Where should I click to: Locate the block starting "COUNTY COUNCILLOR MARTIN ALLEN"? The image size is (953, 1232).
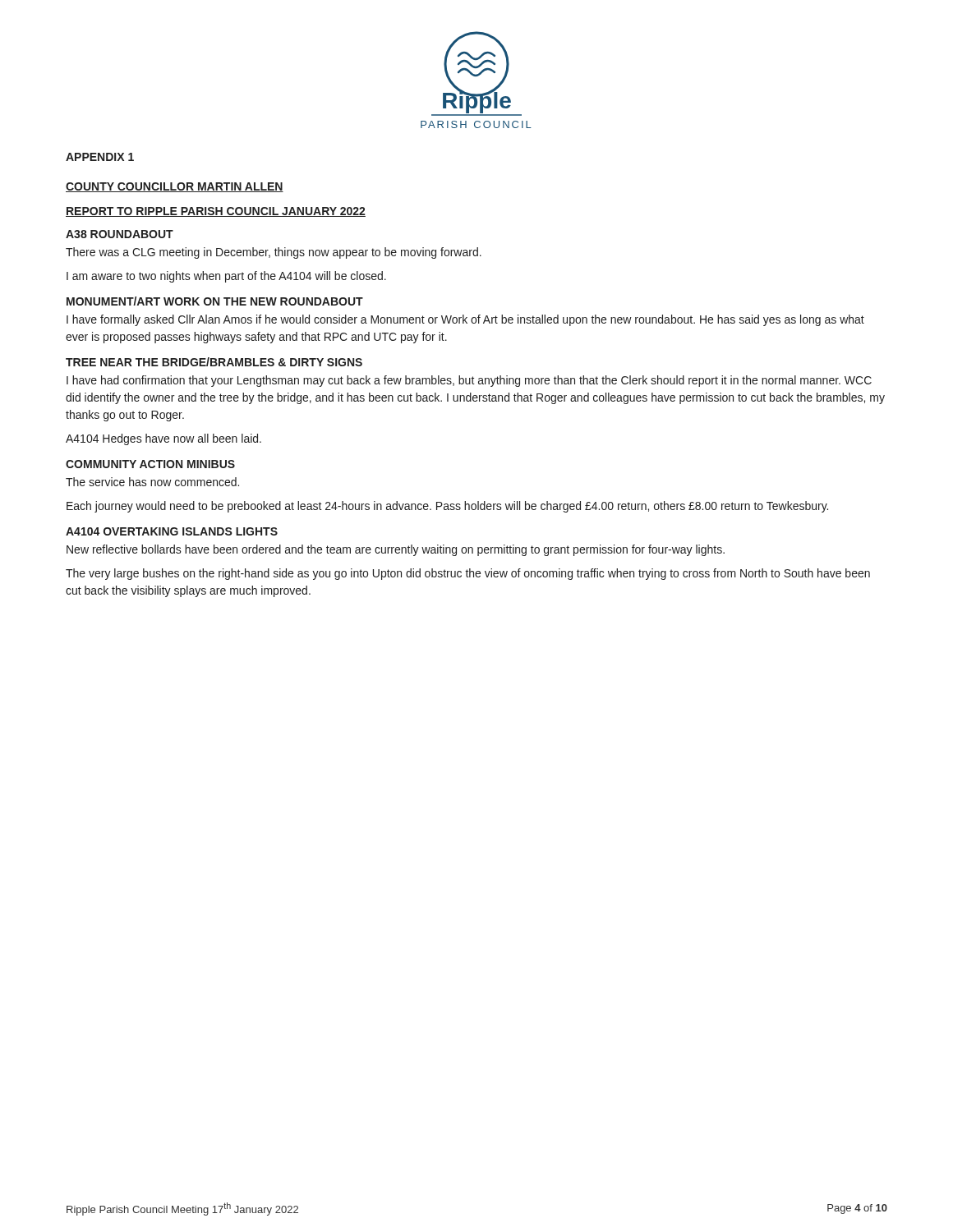tap(174, 186)
